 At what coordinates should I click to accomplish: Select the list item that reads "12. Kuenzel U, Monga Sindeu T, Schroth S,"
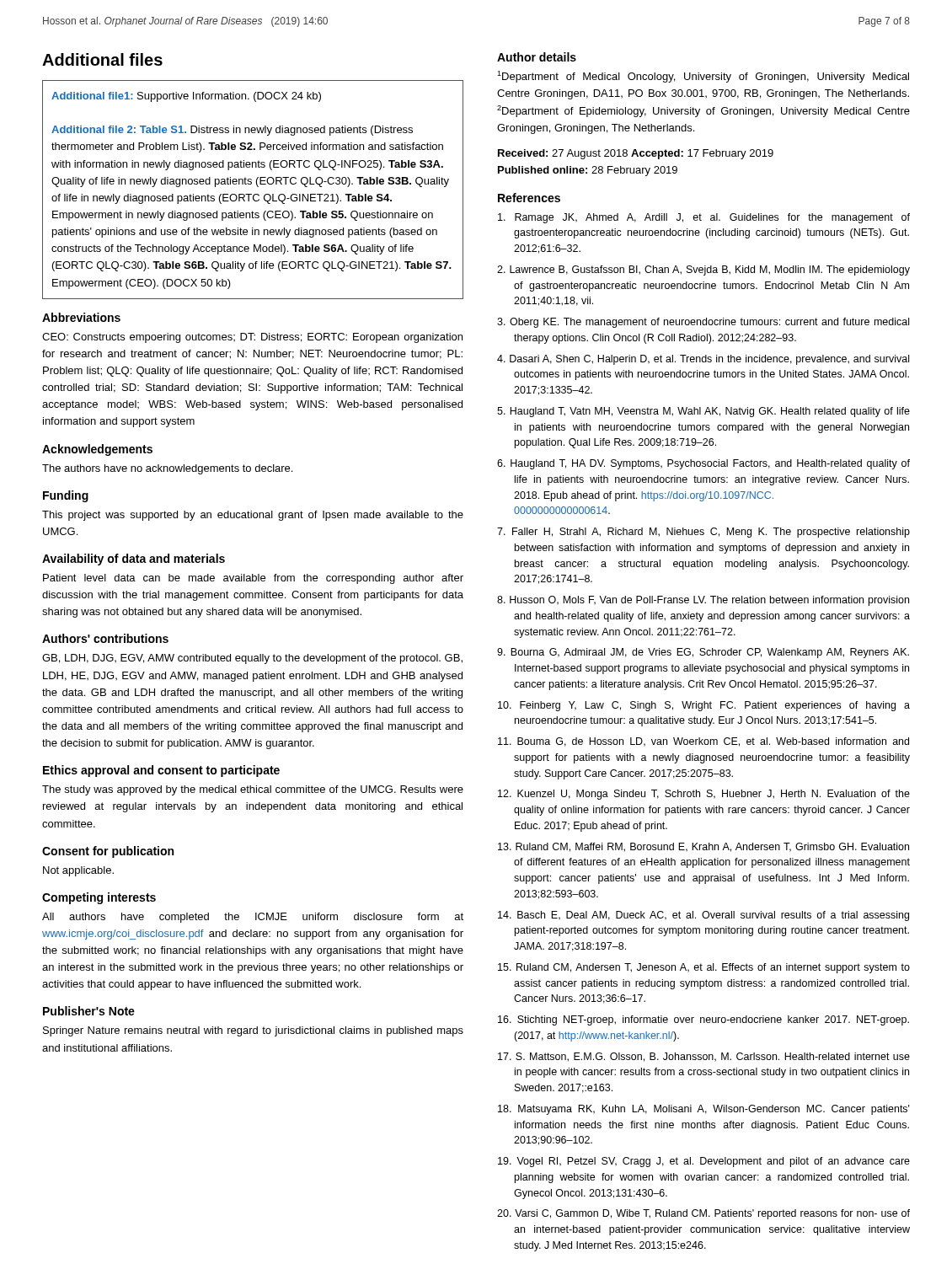coord(703,810)
